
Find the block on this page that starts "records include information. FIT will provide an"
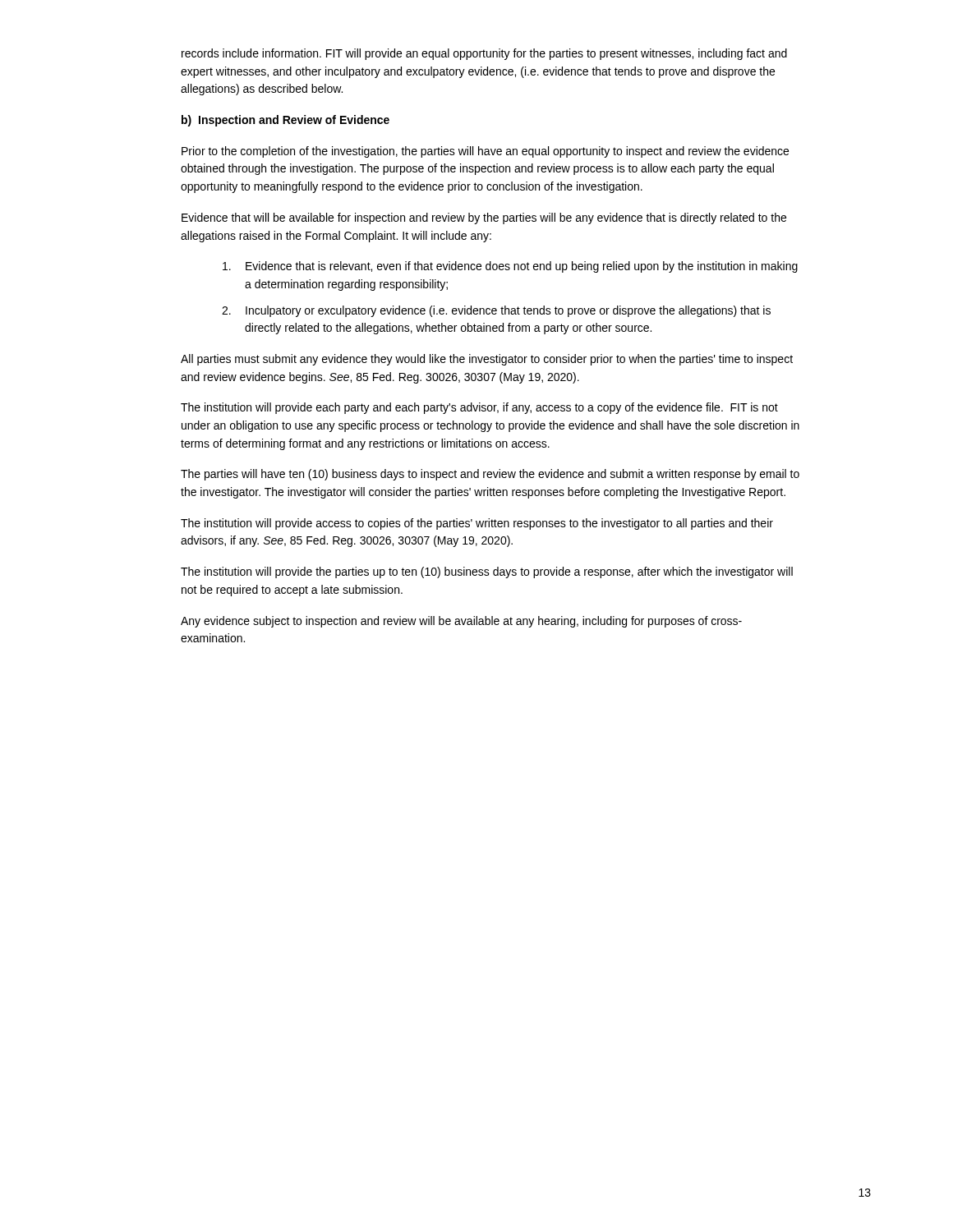point(484,71)
